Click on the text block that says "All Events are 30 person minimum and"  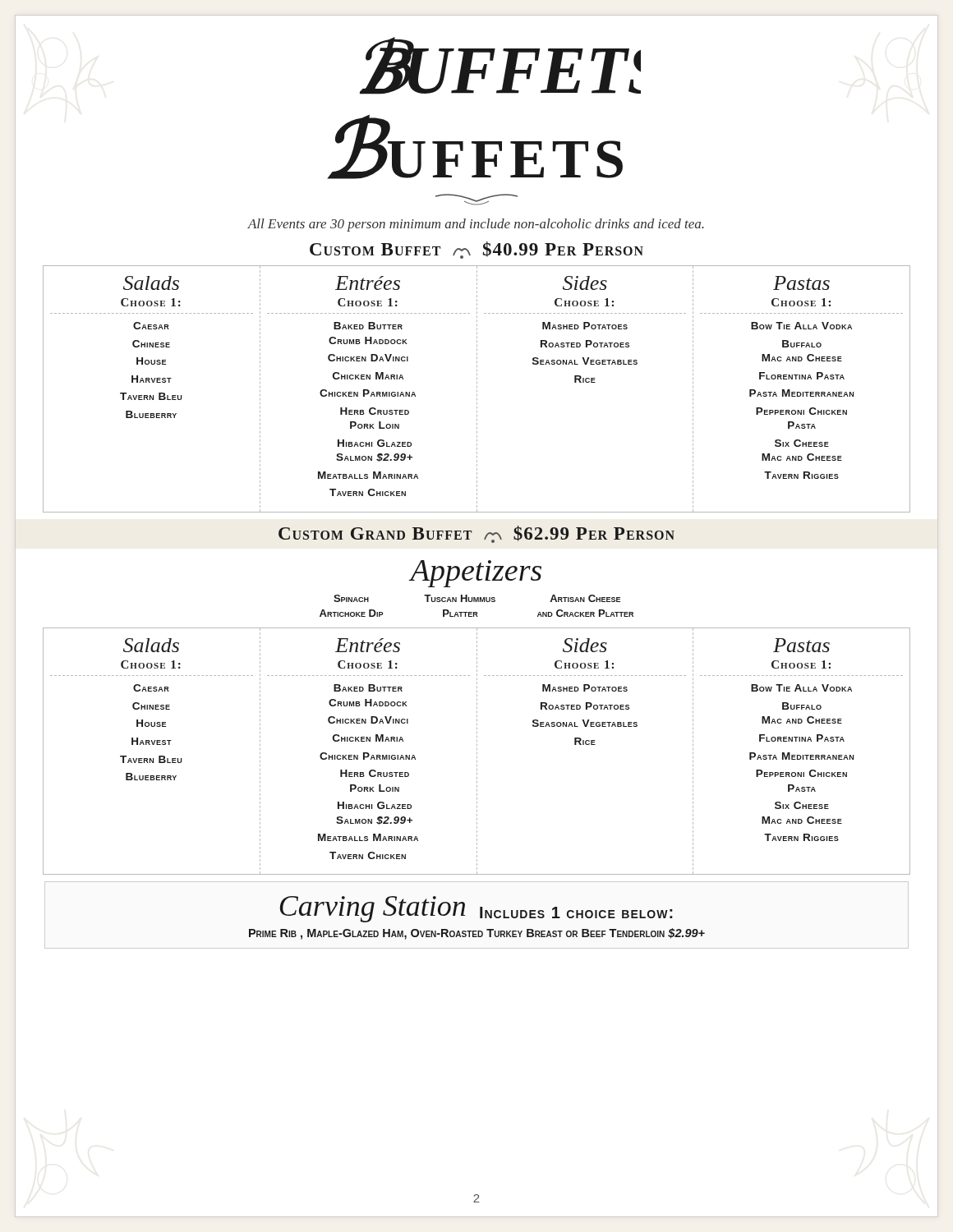pyautogui.click(x=476, y=224)
